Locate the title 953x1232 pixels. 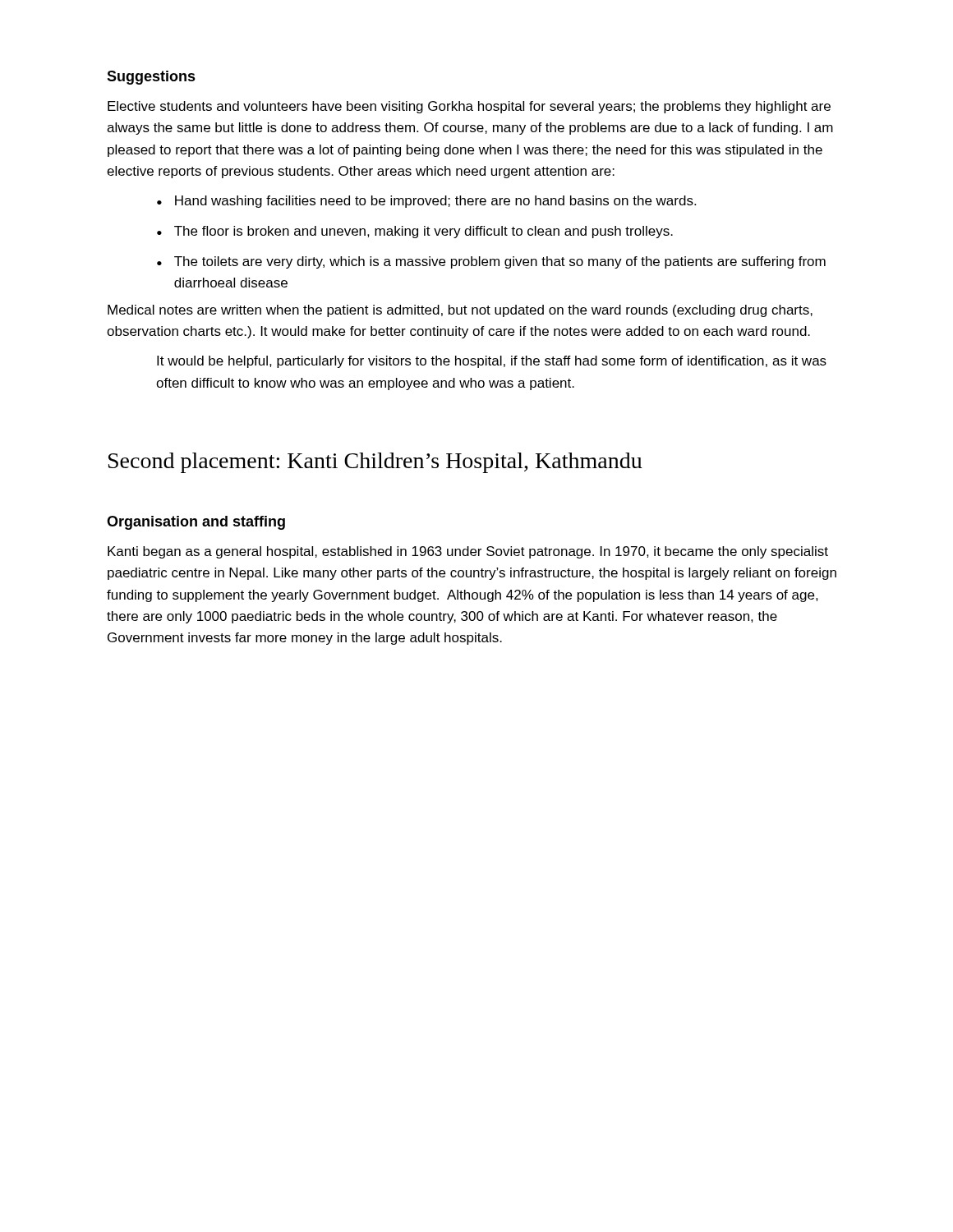476,461
